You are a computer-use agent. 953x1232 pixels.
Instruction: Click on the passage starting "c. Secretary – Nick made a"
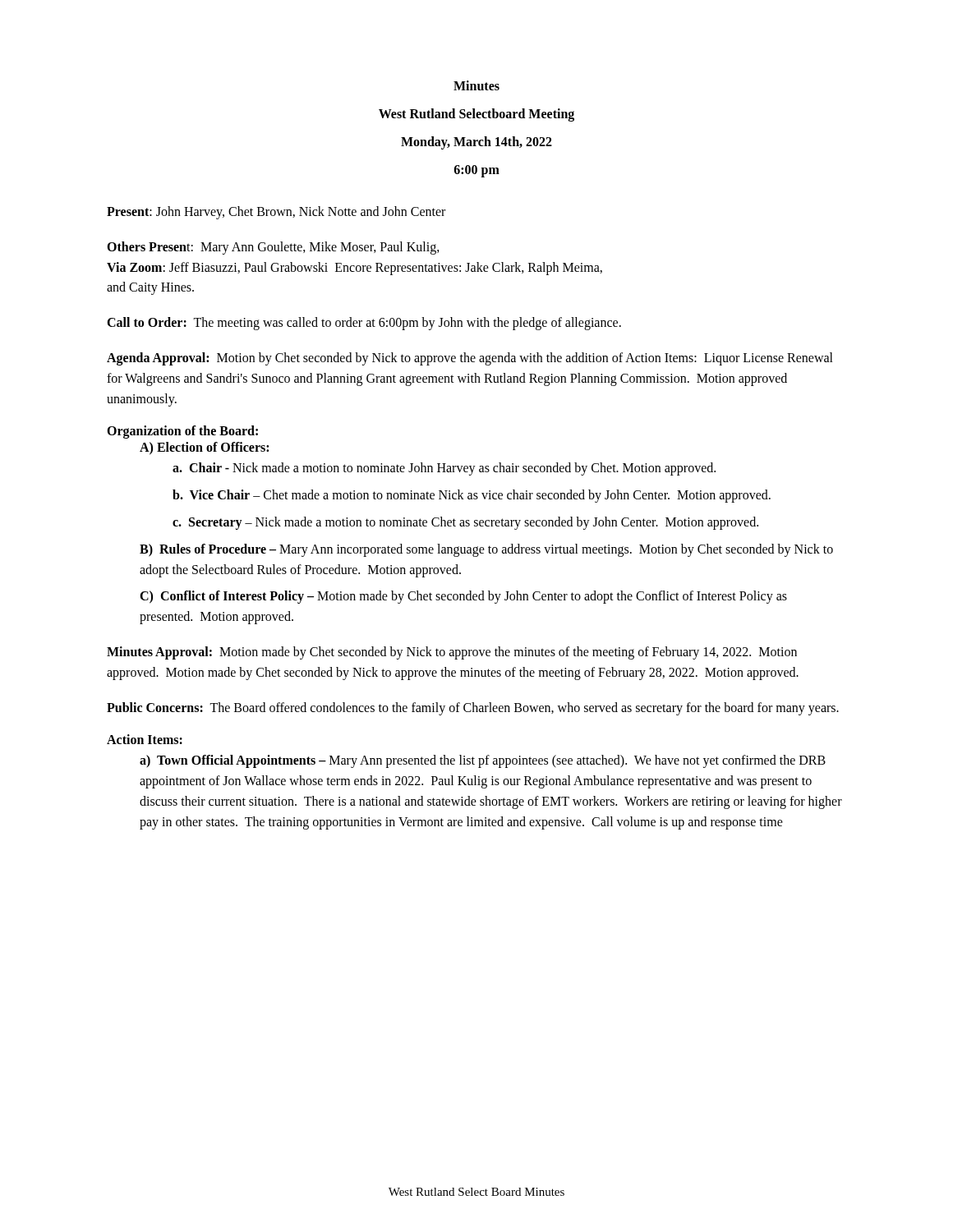point(466,522)
